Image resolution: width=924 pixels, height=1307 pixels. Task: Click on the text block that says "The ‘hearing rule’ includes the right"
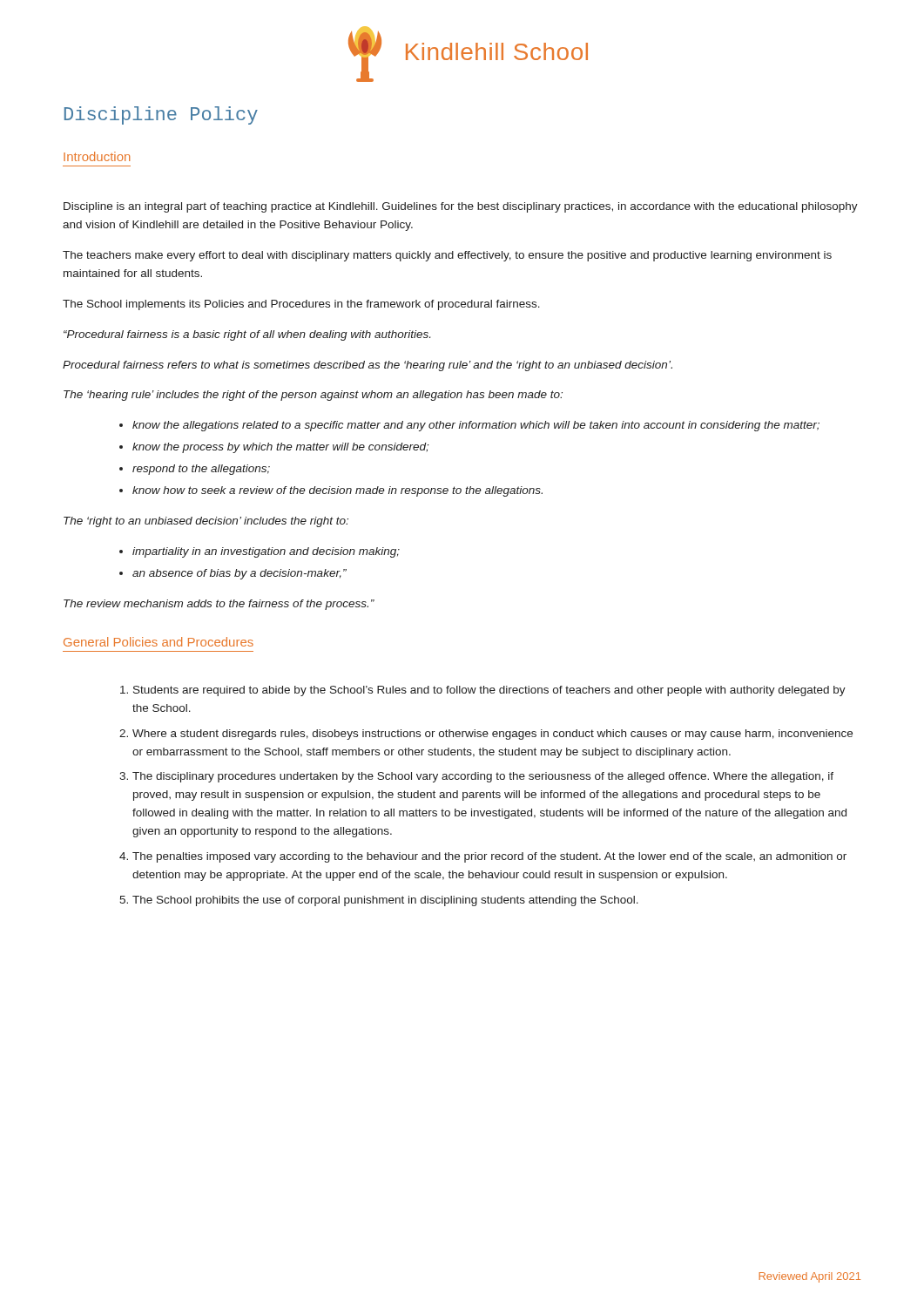pos(313,395)
